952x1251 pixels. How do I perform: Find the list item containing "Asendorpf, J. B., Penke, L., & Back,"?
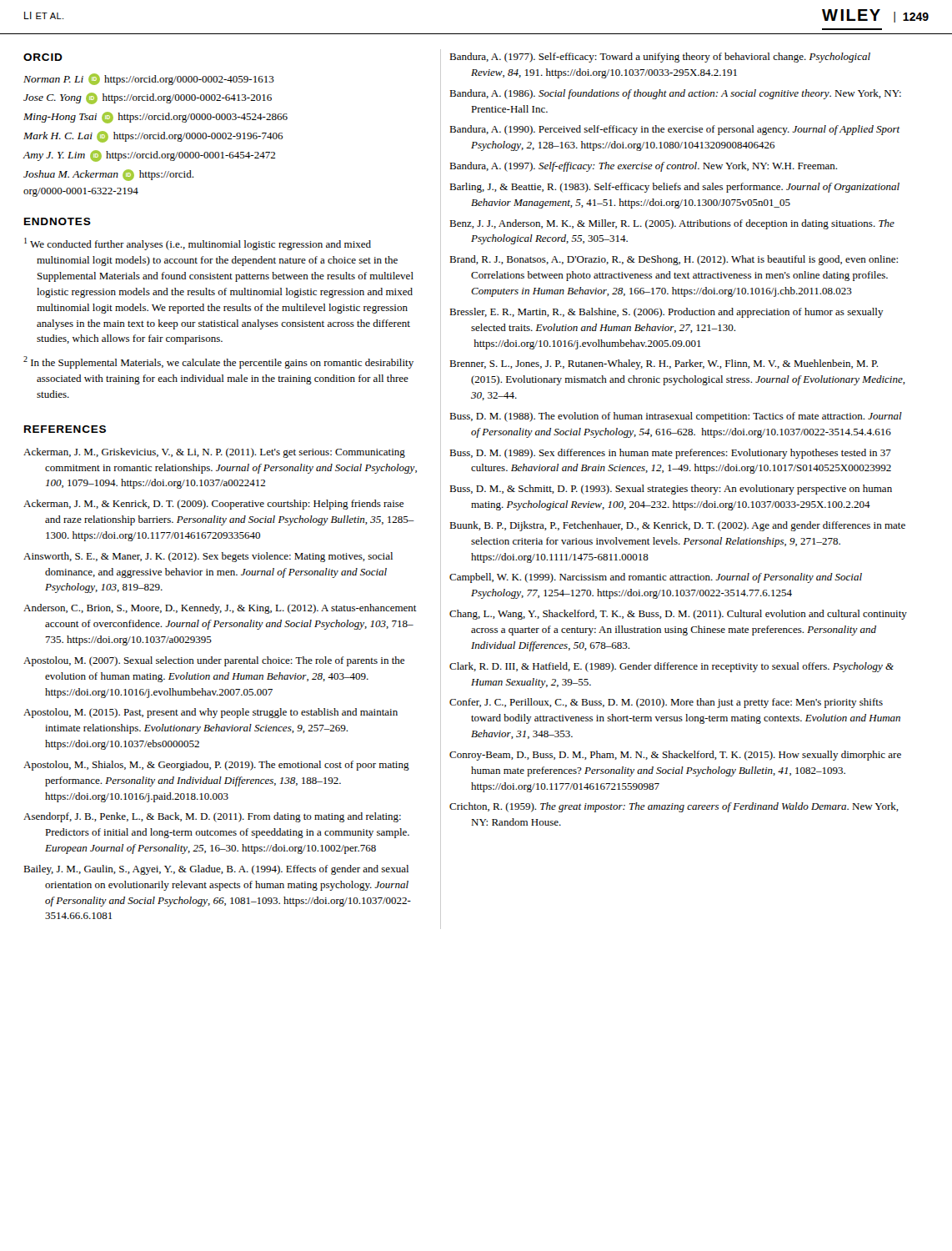(x=217, y=832)
